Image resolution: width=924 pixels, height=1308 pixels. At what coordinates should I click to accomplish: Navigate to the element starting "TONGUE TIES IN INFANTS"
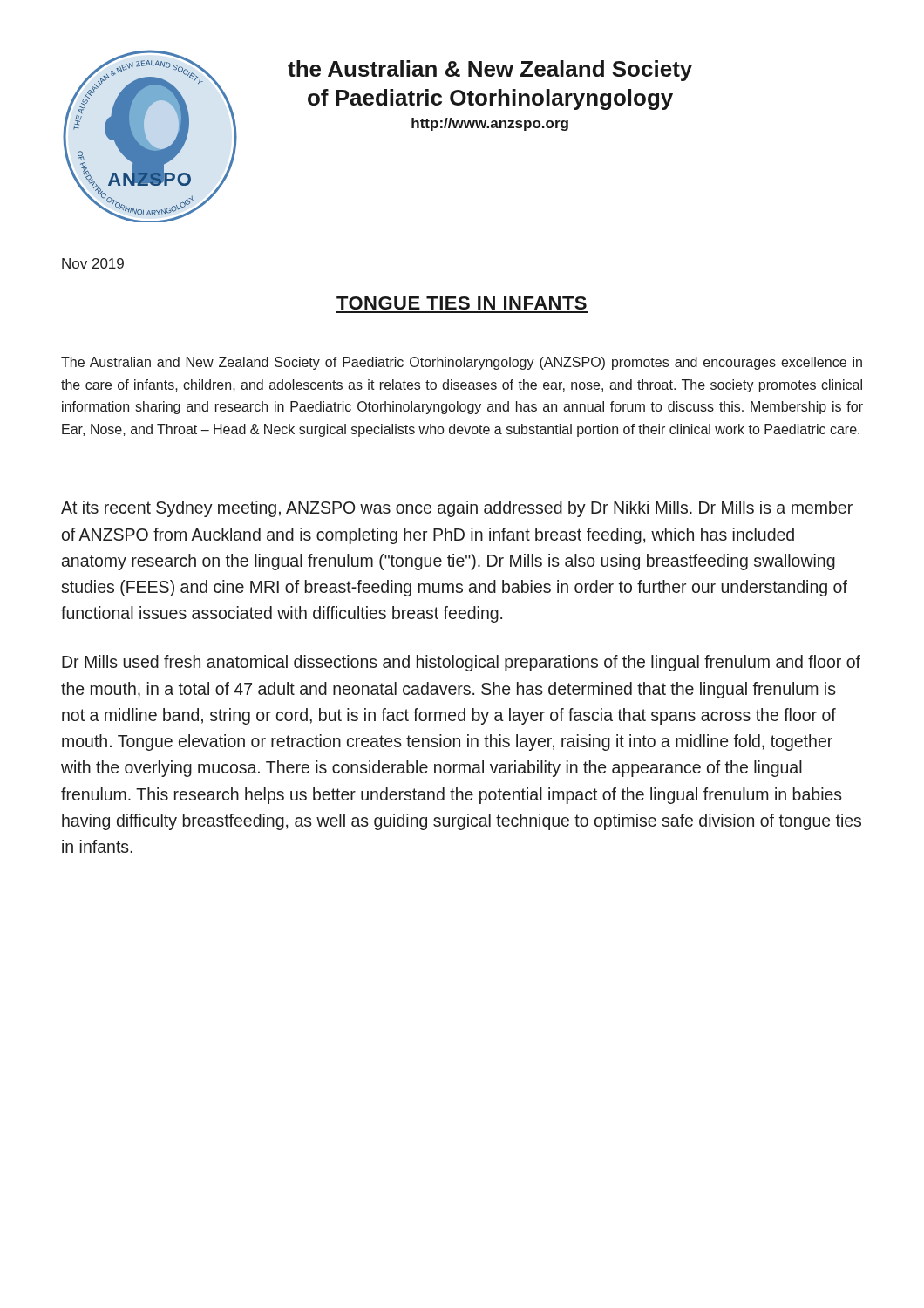click(x=462, y=303)
